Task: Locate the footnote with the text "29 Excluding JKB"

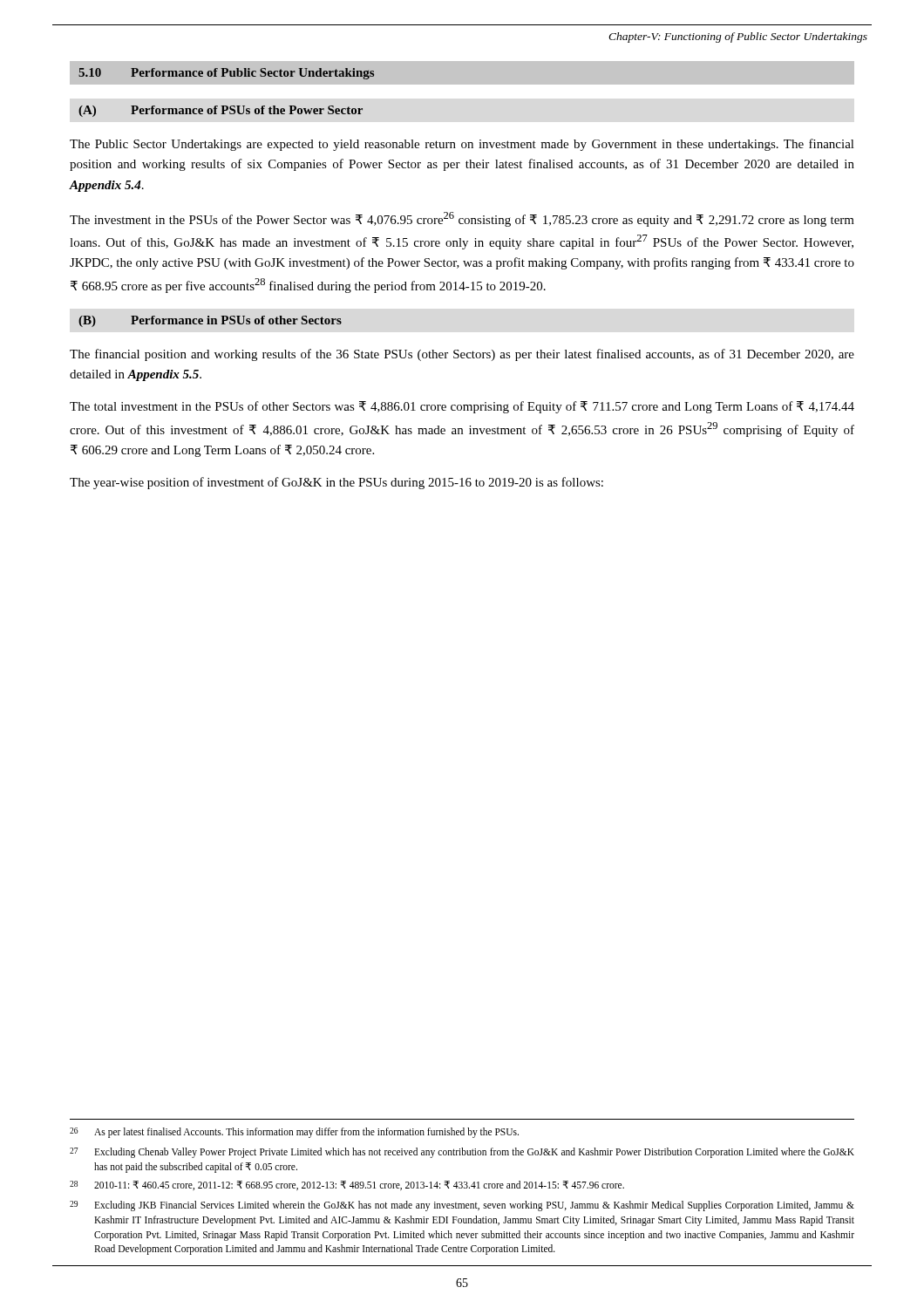Action: [x=462, y=1227]
